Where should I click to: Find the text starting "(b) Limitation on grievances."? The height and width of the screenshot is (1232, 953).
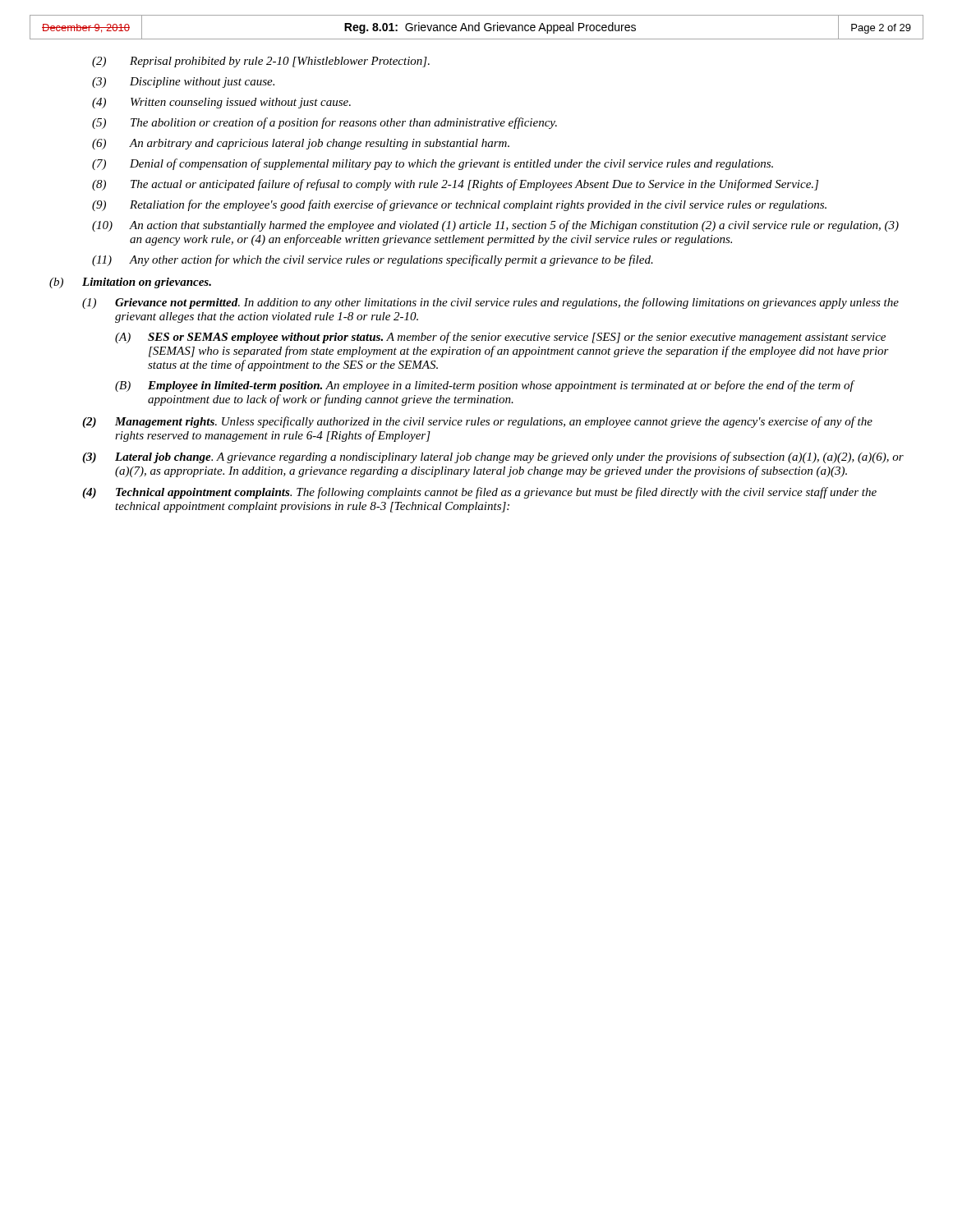coord(130,283)
